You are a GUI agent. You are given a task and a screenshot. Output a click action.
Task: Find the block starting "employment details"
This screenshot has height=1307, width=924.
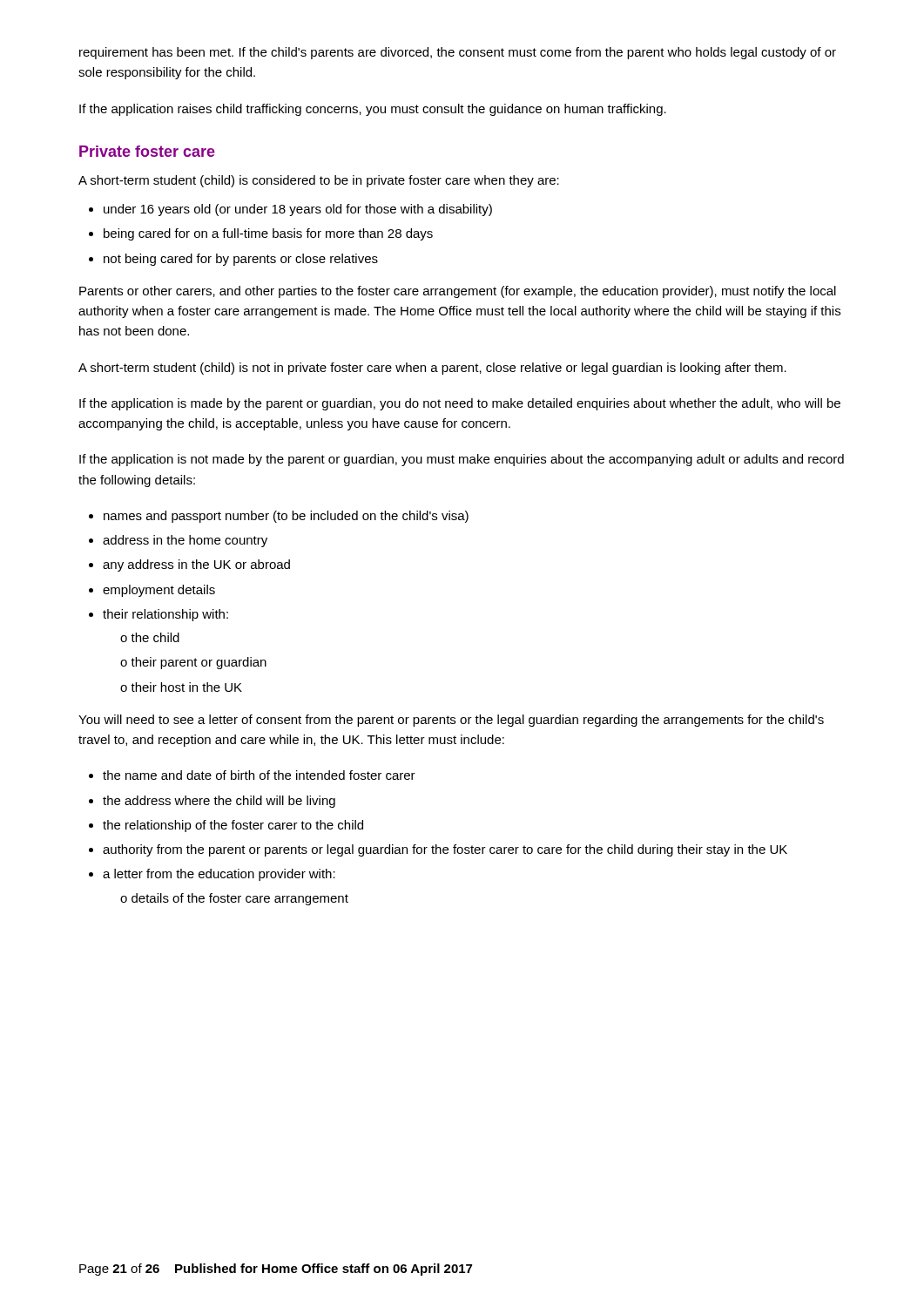(159, 589)
